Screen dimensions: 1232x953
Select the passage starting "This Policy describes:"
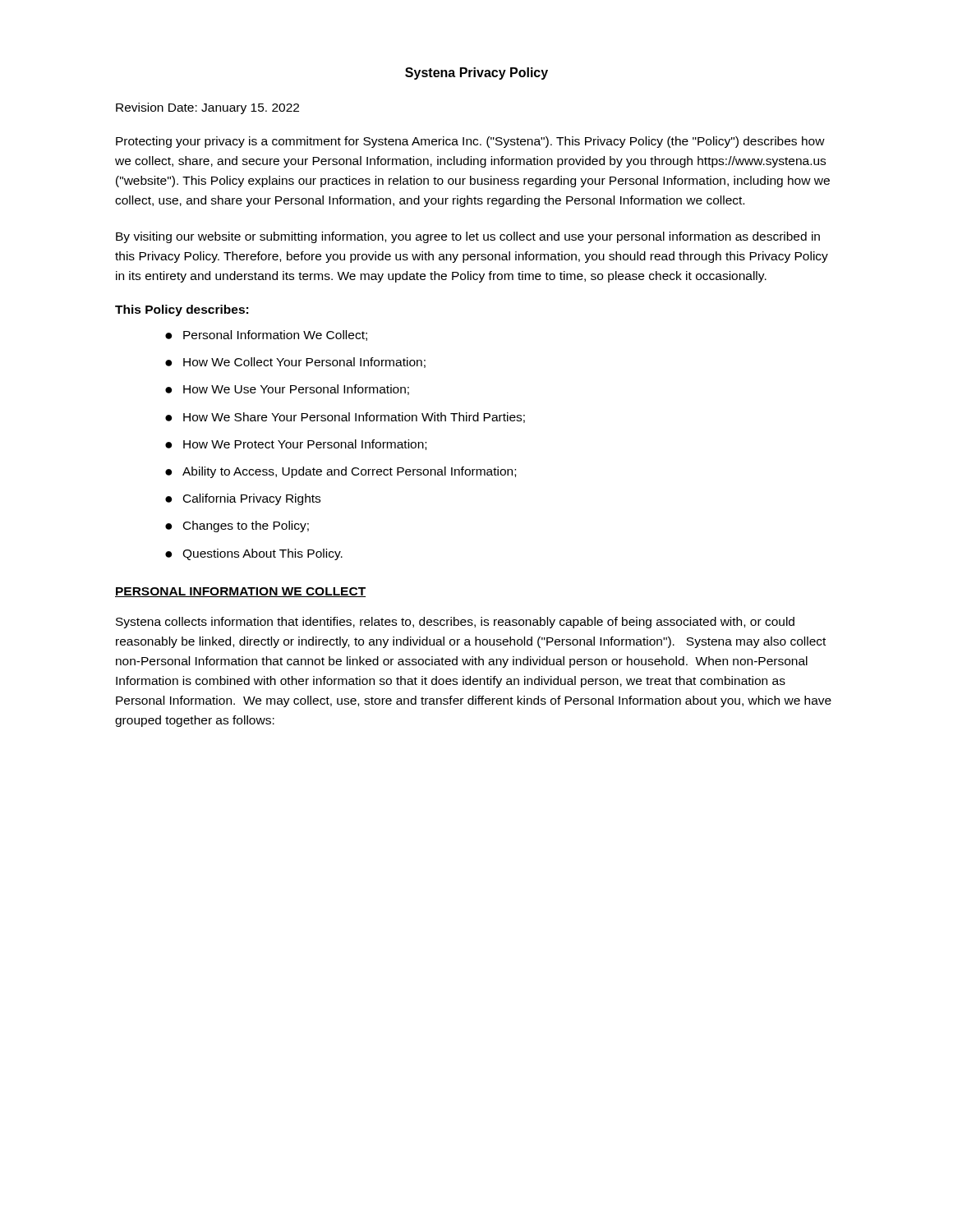(x=182, y=309)
